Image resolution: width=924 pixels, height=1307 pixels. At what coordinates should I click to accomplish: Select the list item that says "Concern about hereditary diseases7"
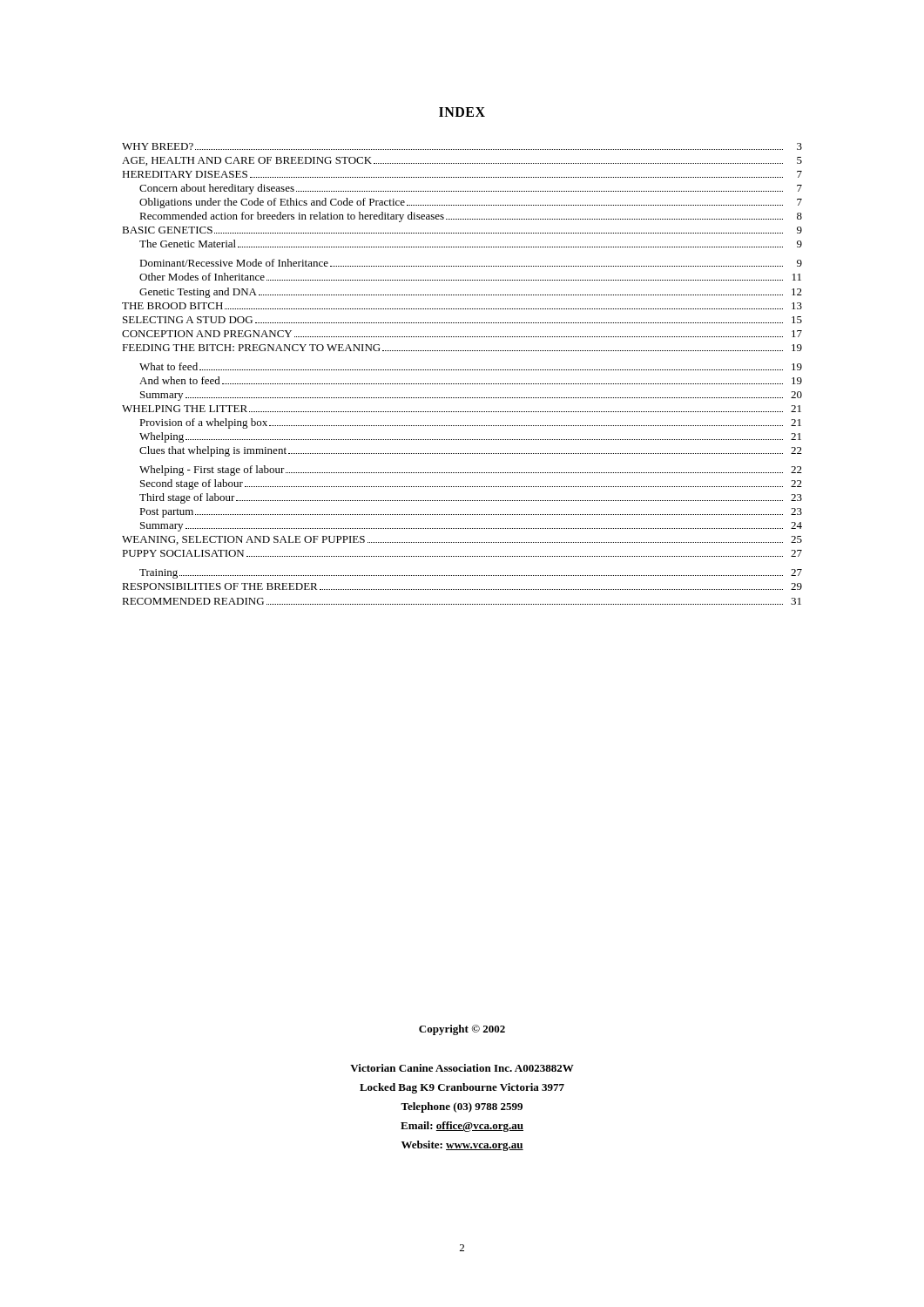[x=462, y=188]
